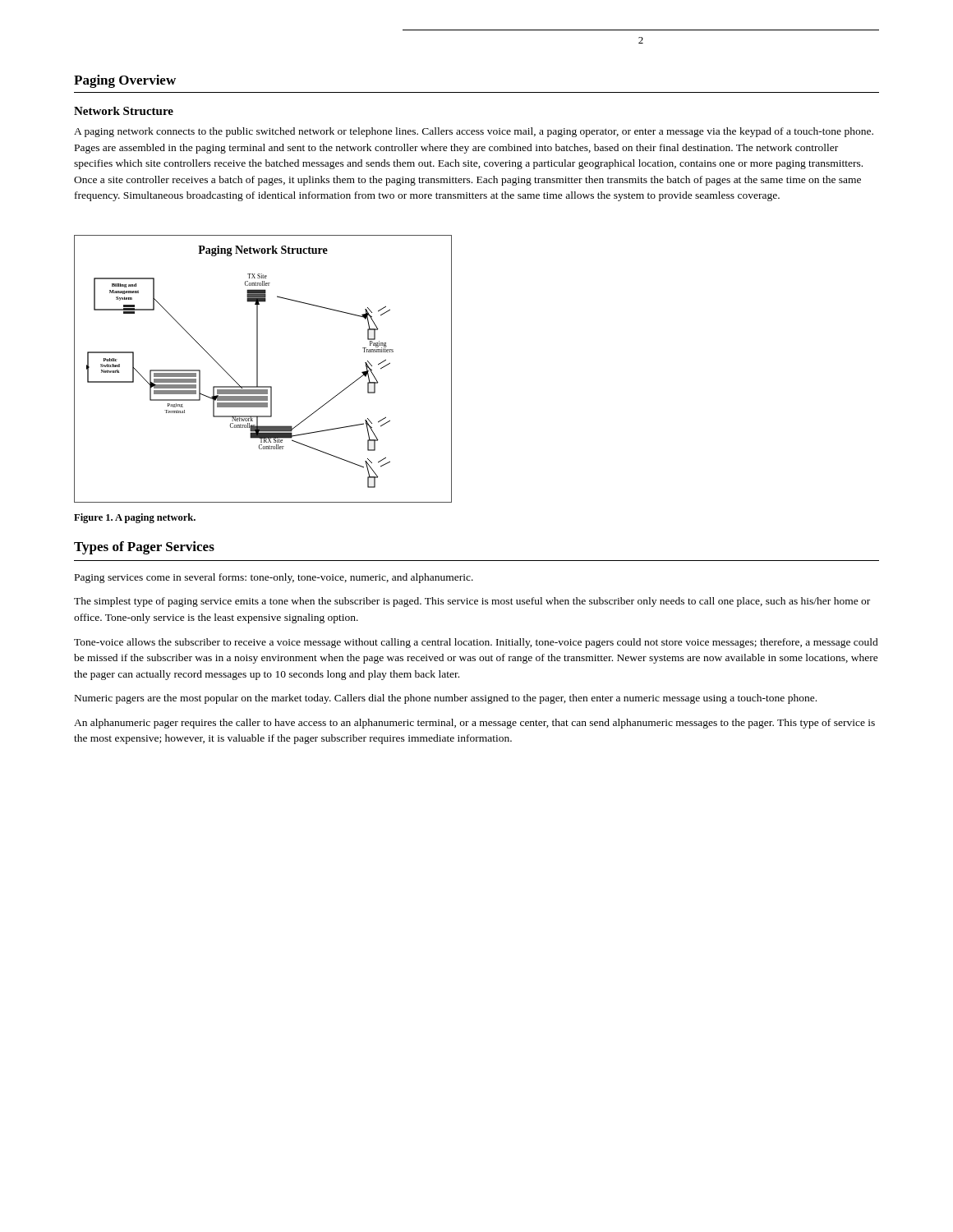The height and width of the screenshot is (1232, 953).
Task: Select the element starting "Types of Pager Services"
Action: (144, 548)
